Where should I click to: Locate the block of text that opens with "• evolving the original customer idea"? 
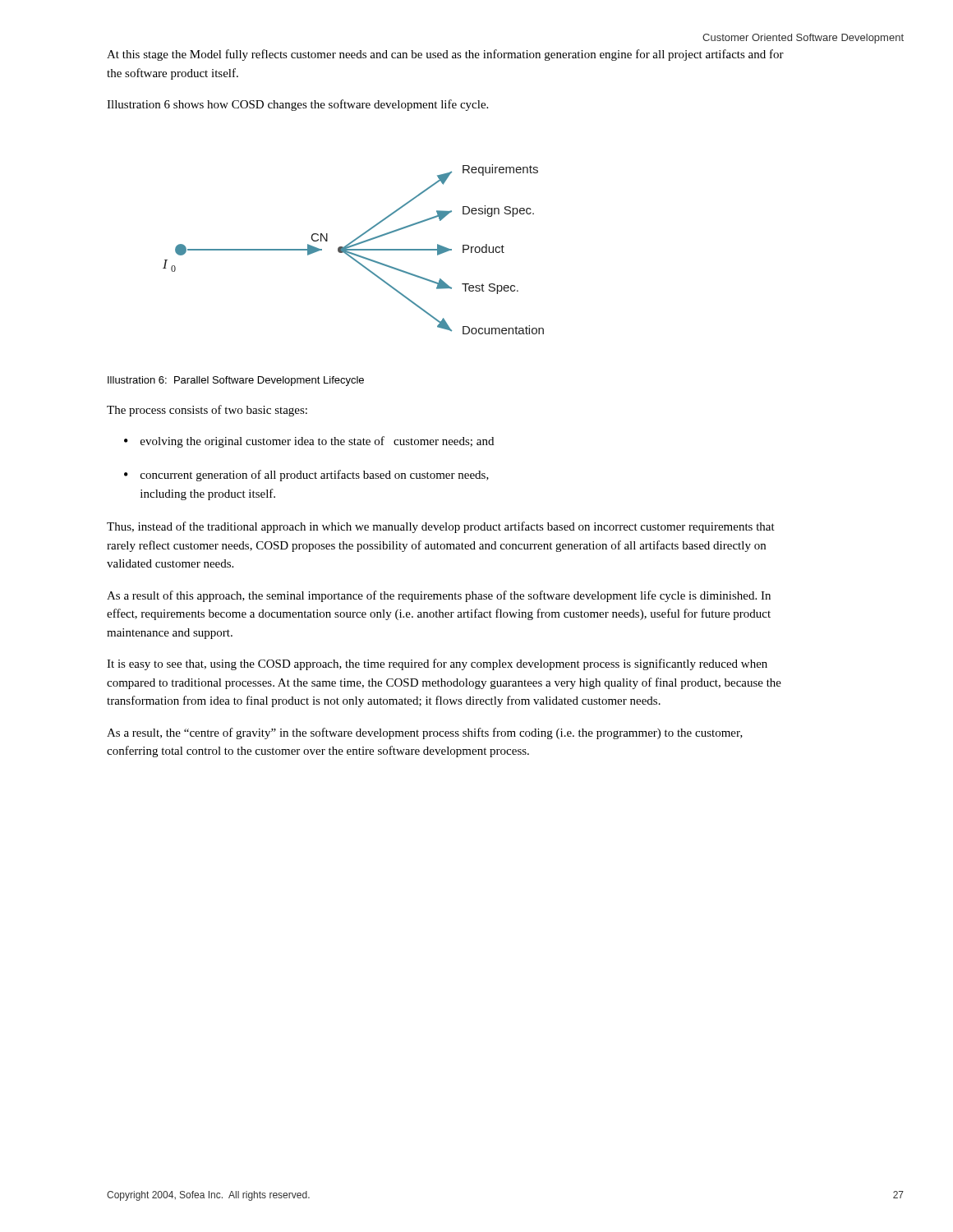pos(309,442)
